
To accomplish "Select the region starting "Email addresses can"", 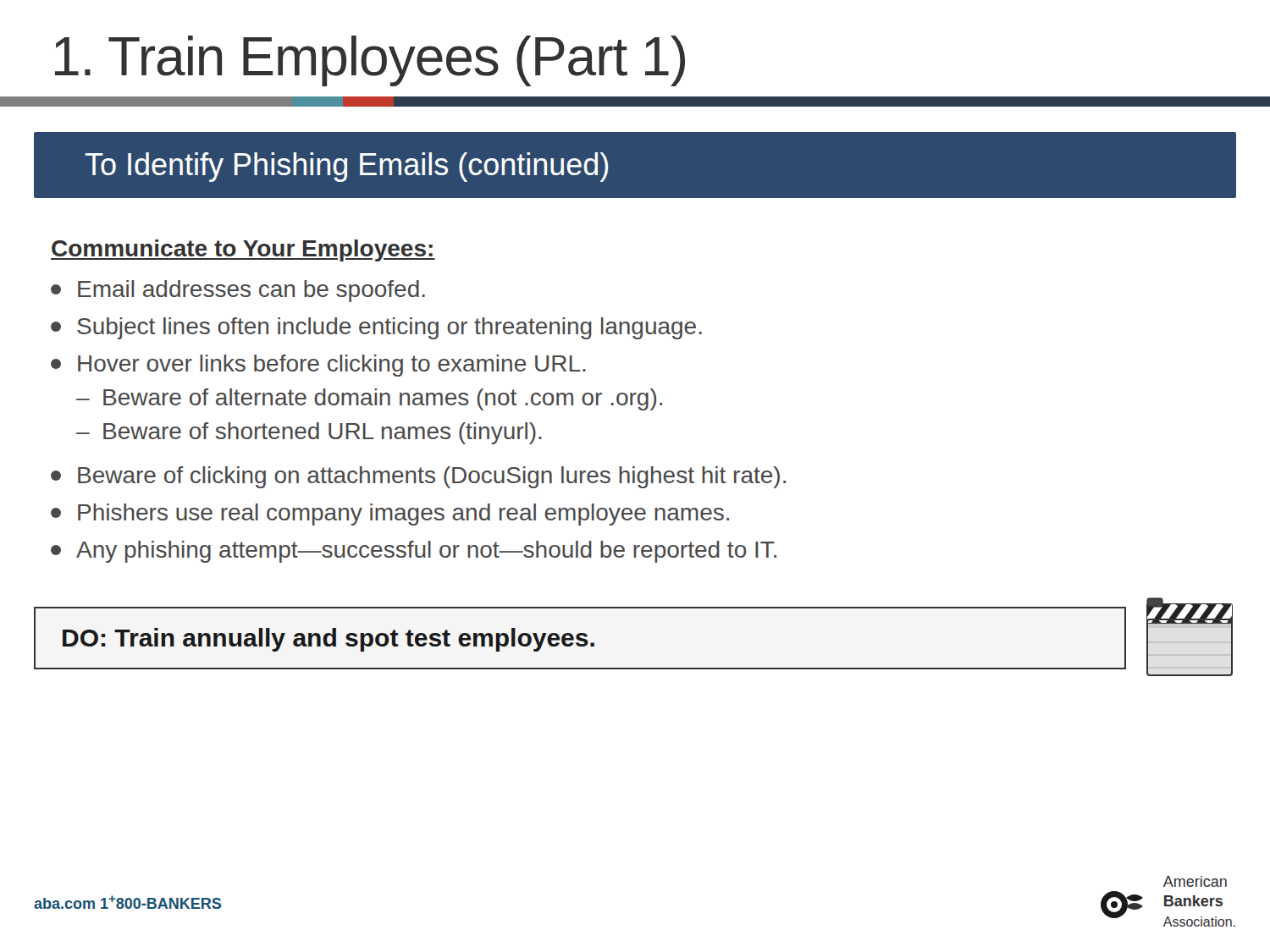I will coord(239,289).
